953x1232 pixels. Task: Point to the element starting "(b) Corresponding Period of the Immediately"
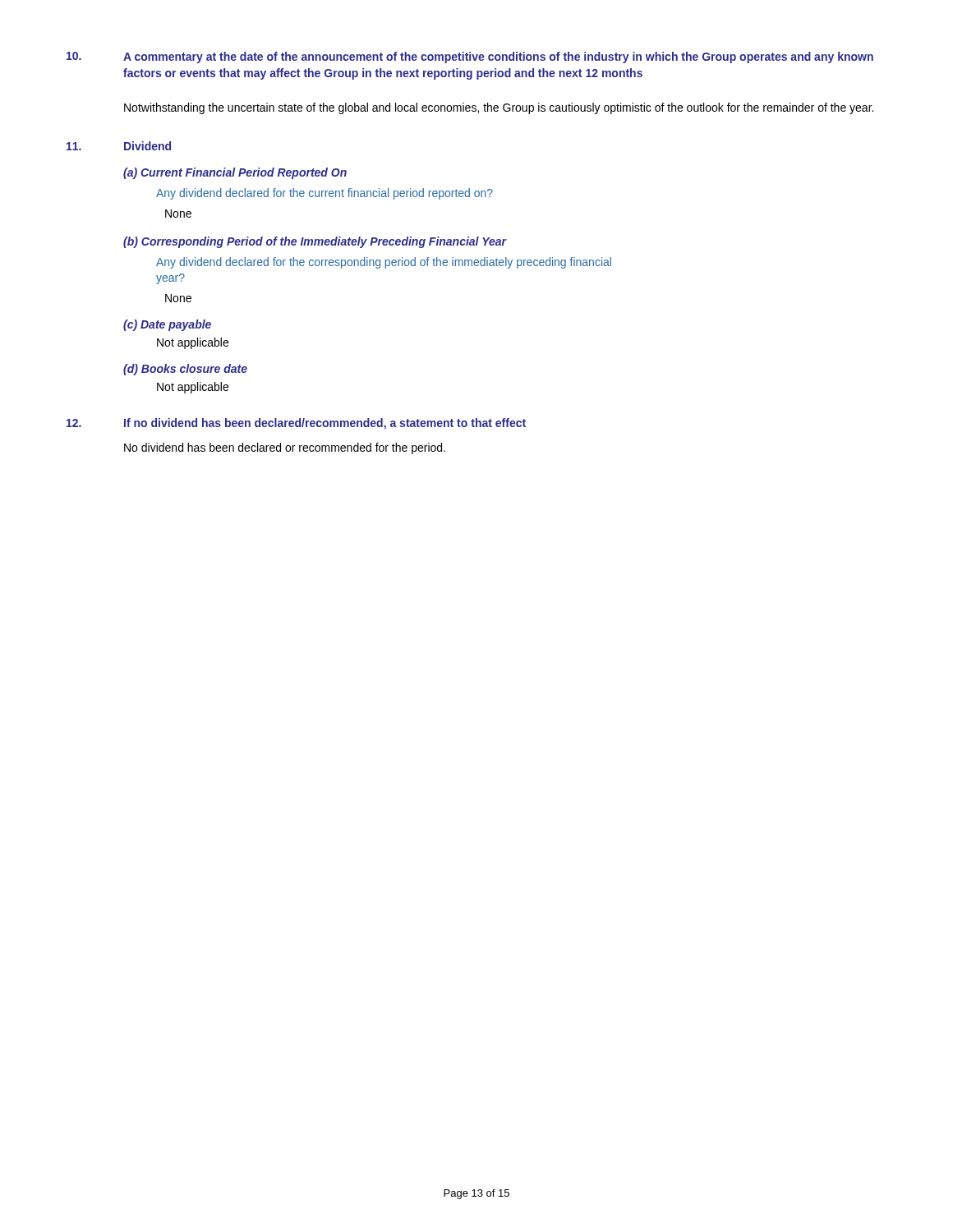[x=315, y=241]
